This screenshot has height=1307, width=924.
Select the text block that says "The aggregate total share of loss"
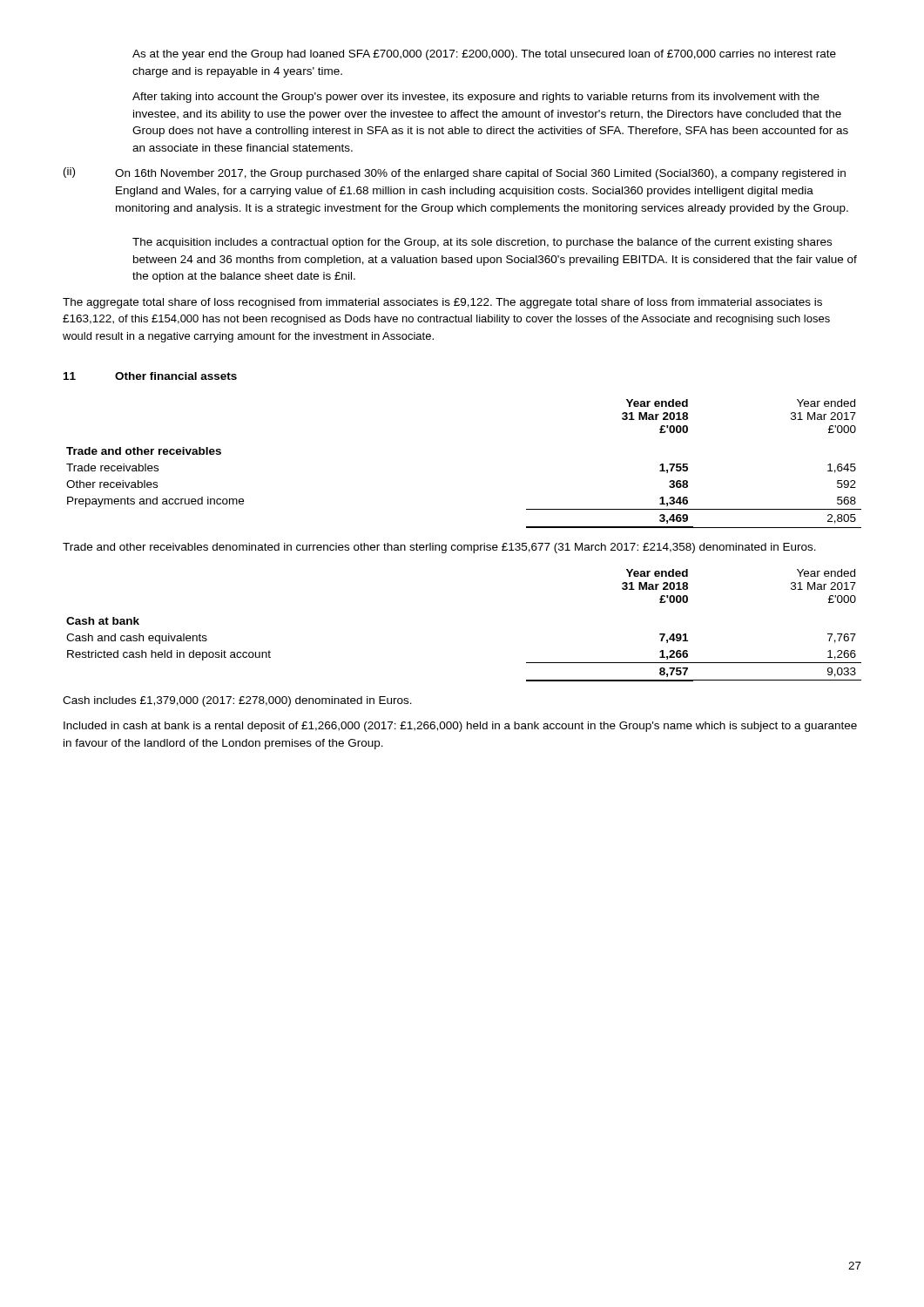tap(462, 319)
